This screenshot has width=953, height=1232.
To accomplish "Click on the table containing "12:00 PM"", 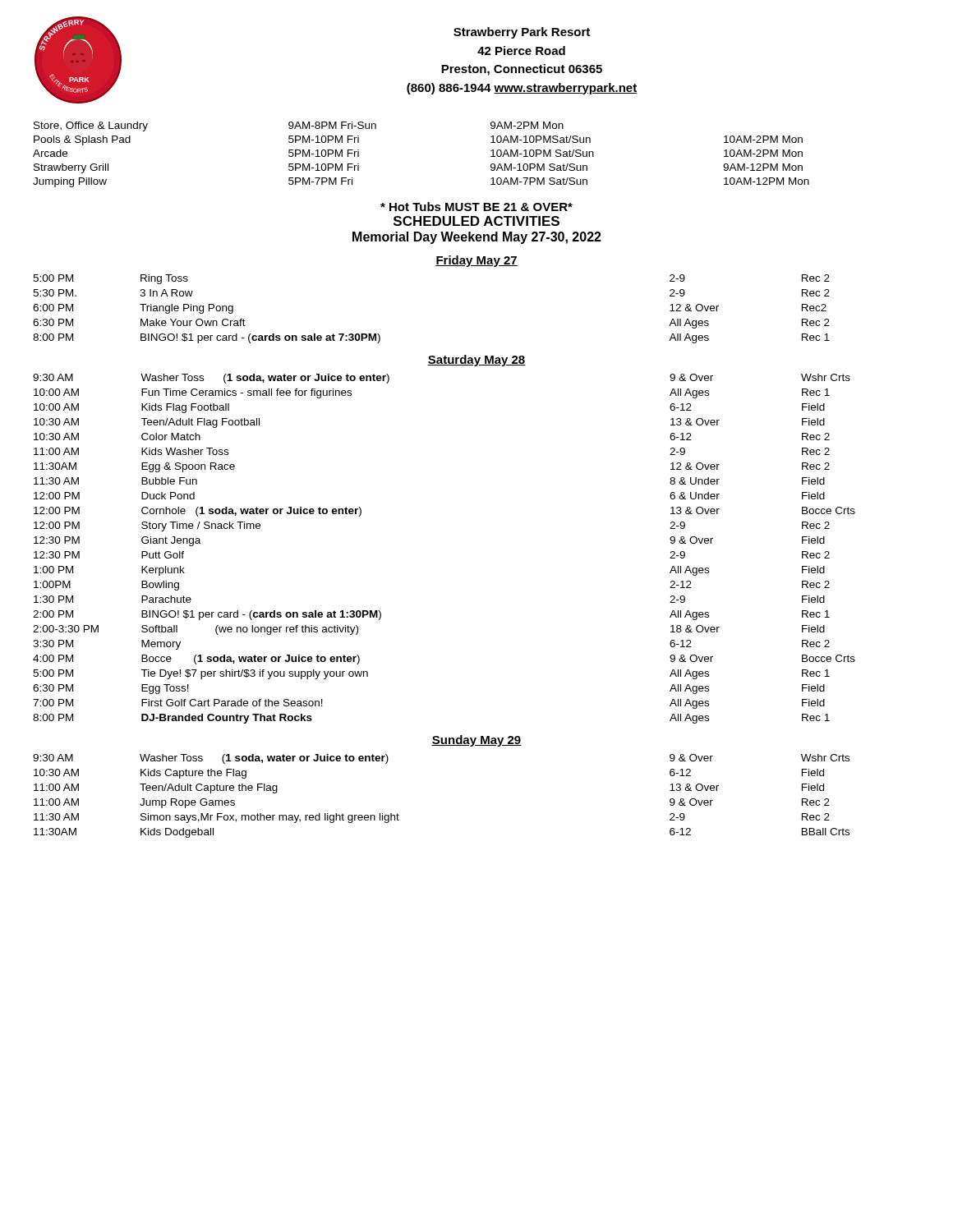I will 476,547.
